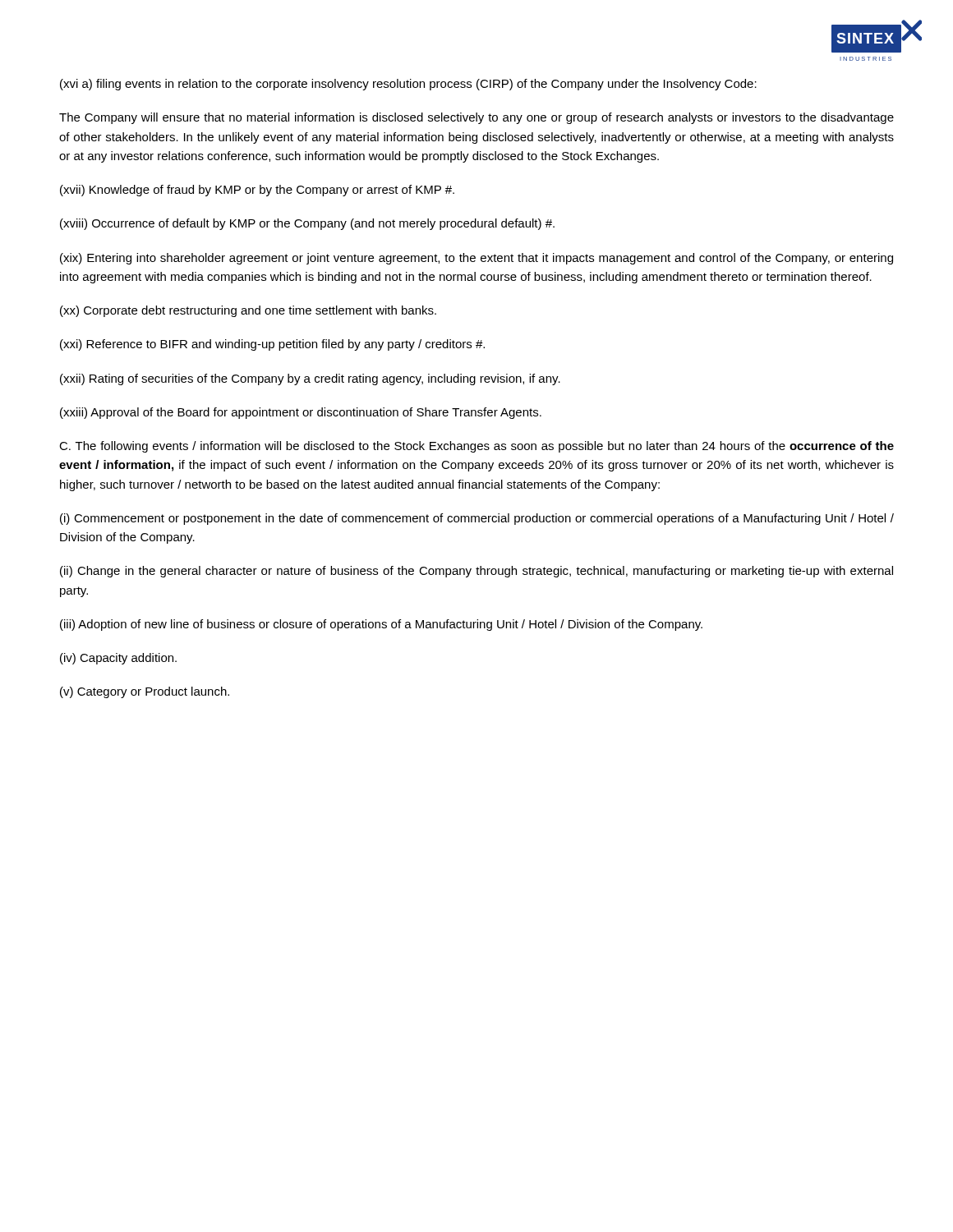This screenshot has width=953, height=1232.
Task: Locate the text block containing "(xx) Corporate debt restructuring and one time settlement"
Action: pos(248,310)
